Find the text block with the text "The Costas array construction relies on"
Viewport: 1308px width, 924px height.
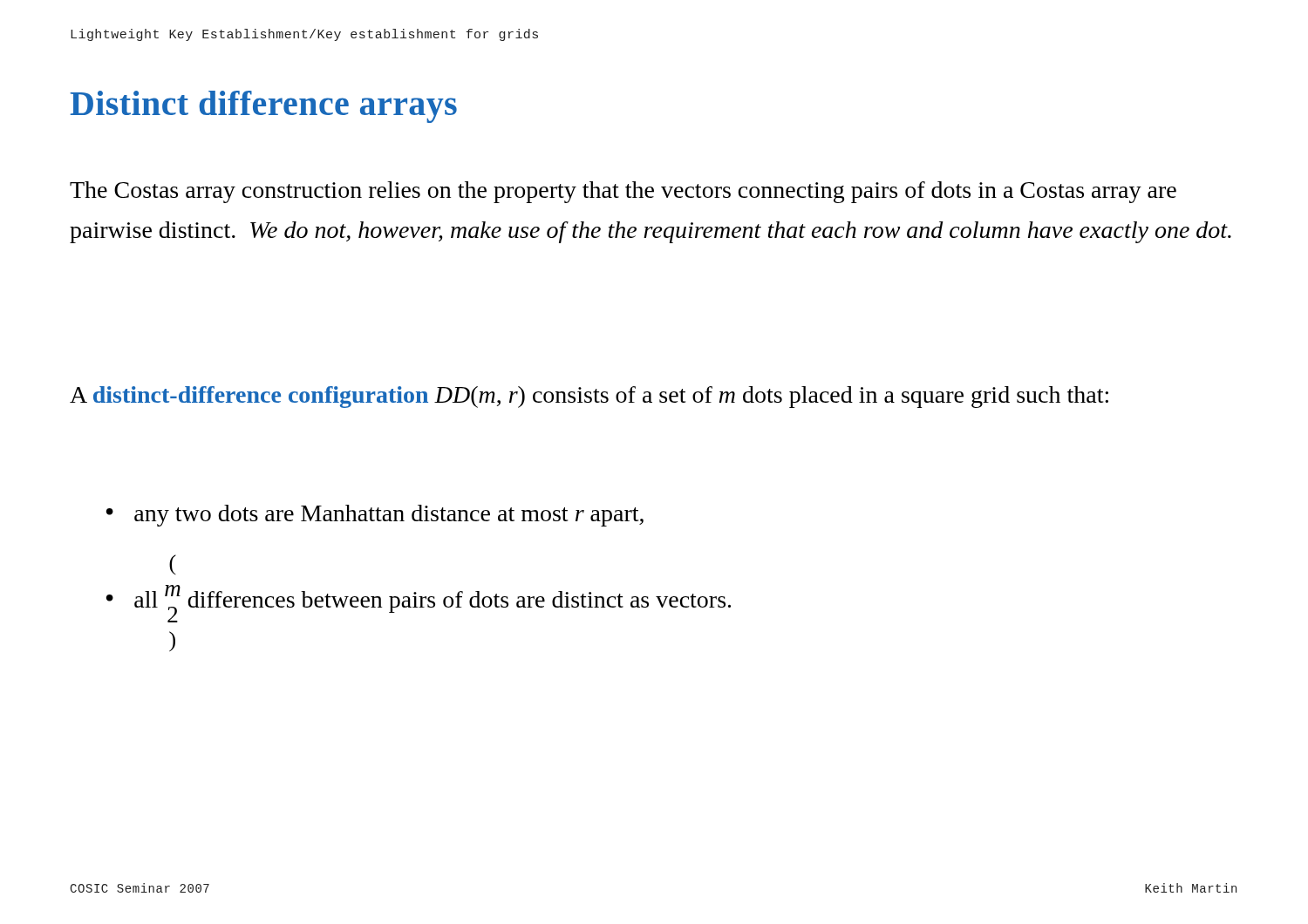[x=651, y=210]
